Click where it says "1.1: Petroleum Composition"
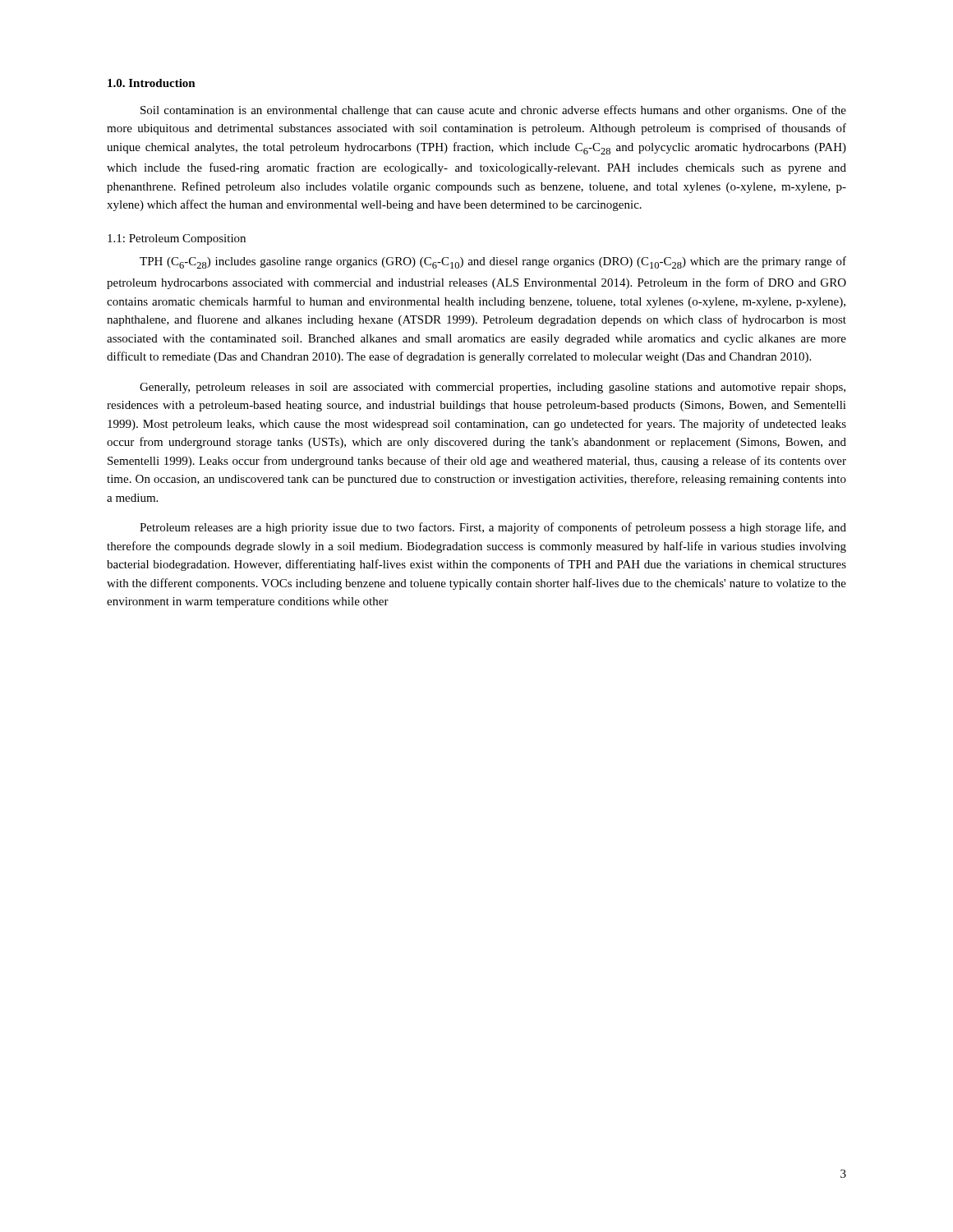This screenshot has height=1232, width=953. click(x=176, y=238)
